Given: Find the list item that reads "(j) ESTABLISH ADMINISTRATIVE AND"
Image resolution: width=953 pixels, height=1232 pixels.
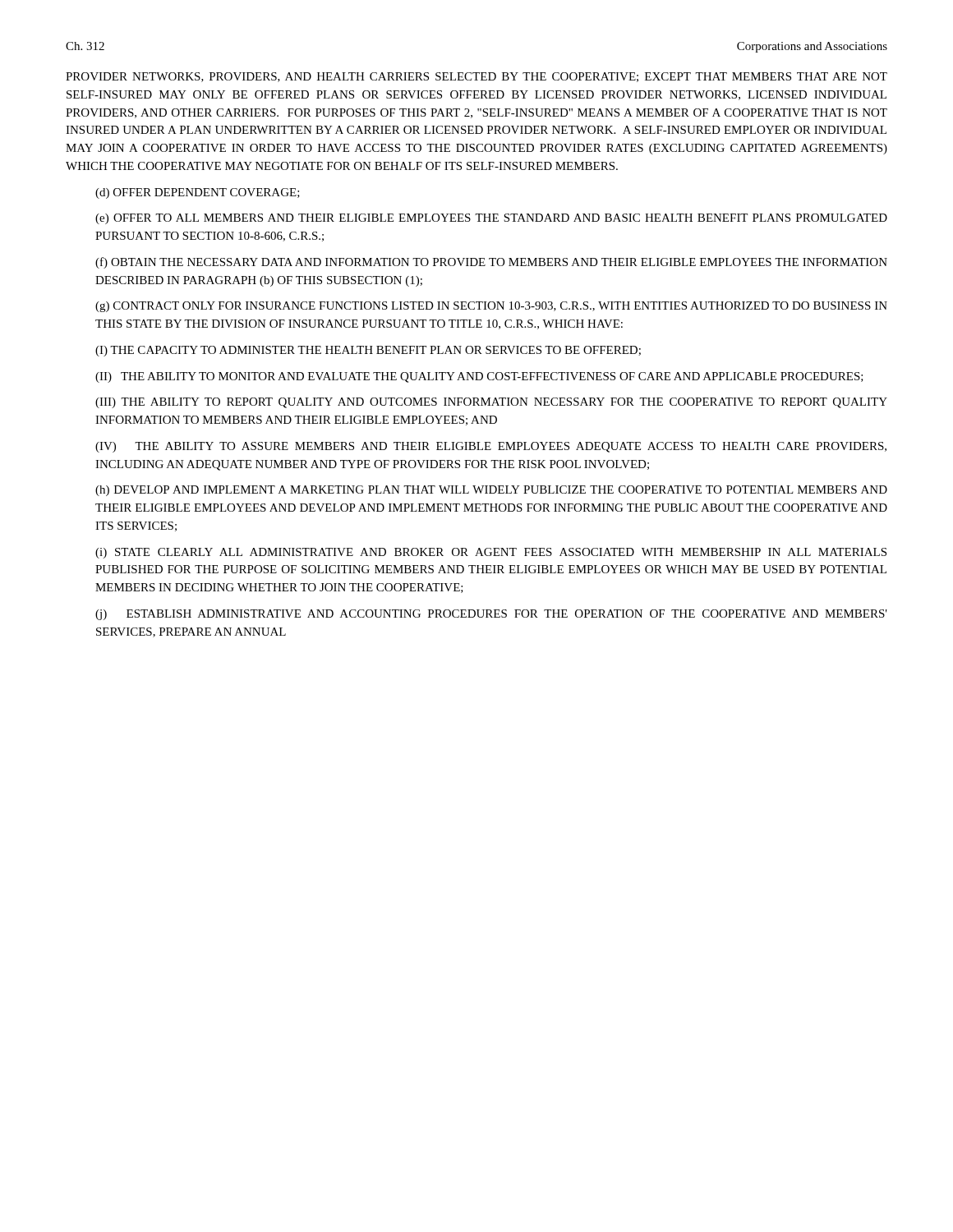Looking at the screenshot, I should click(491, 622).
